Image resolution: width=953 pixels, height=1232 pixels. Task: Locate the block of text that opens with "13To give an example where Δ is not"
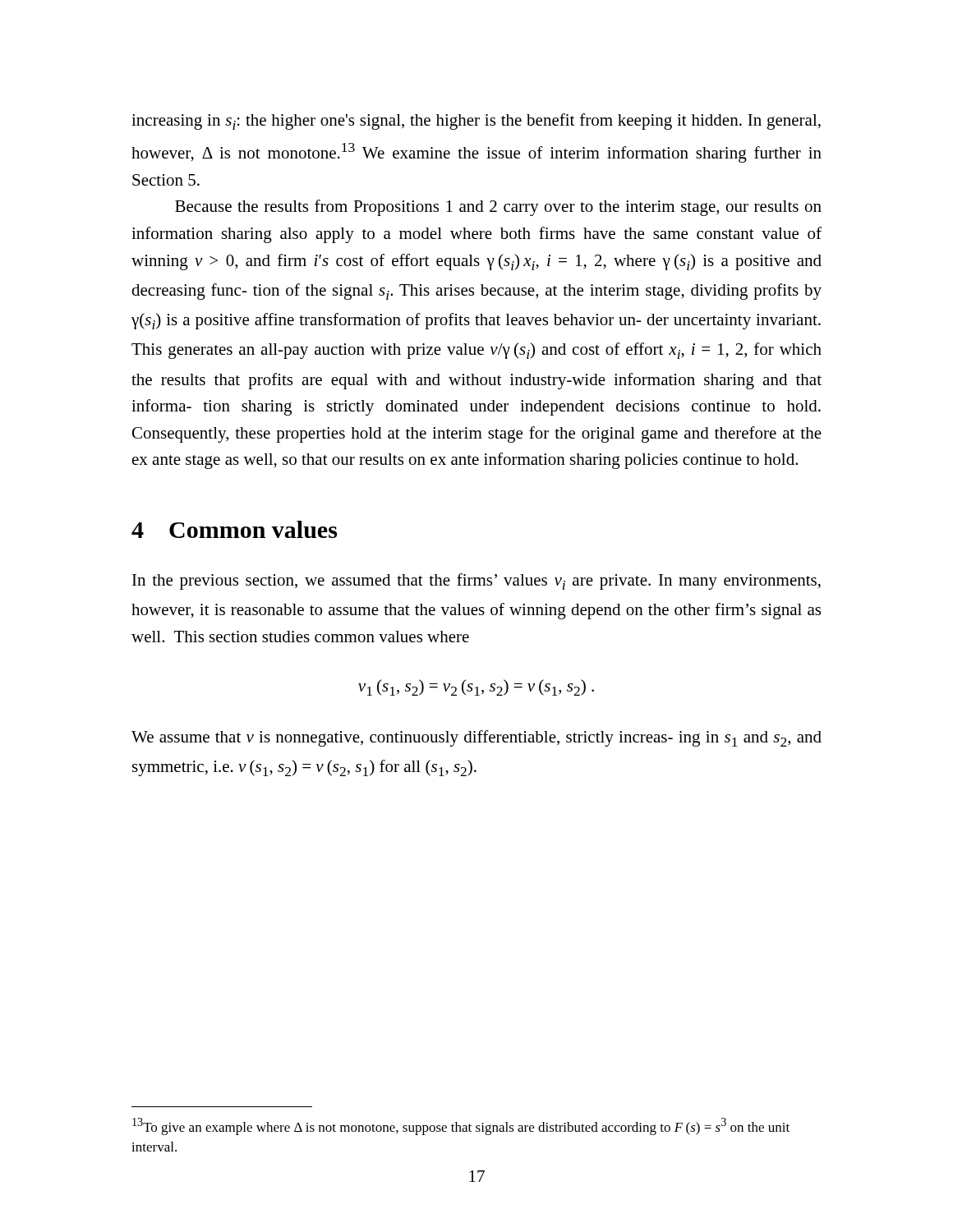click(461, 1135)
